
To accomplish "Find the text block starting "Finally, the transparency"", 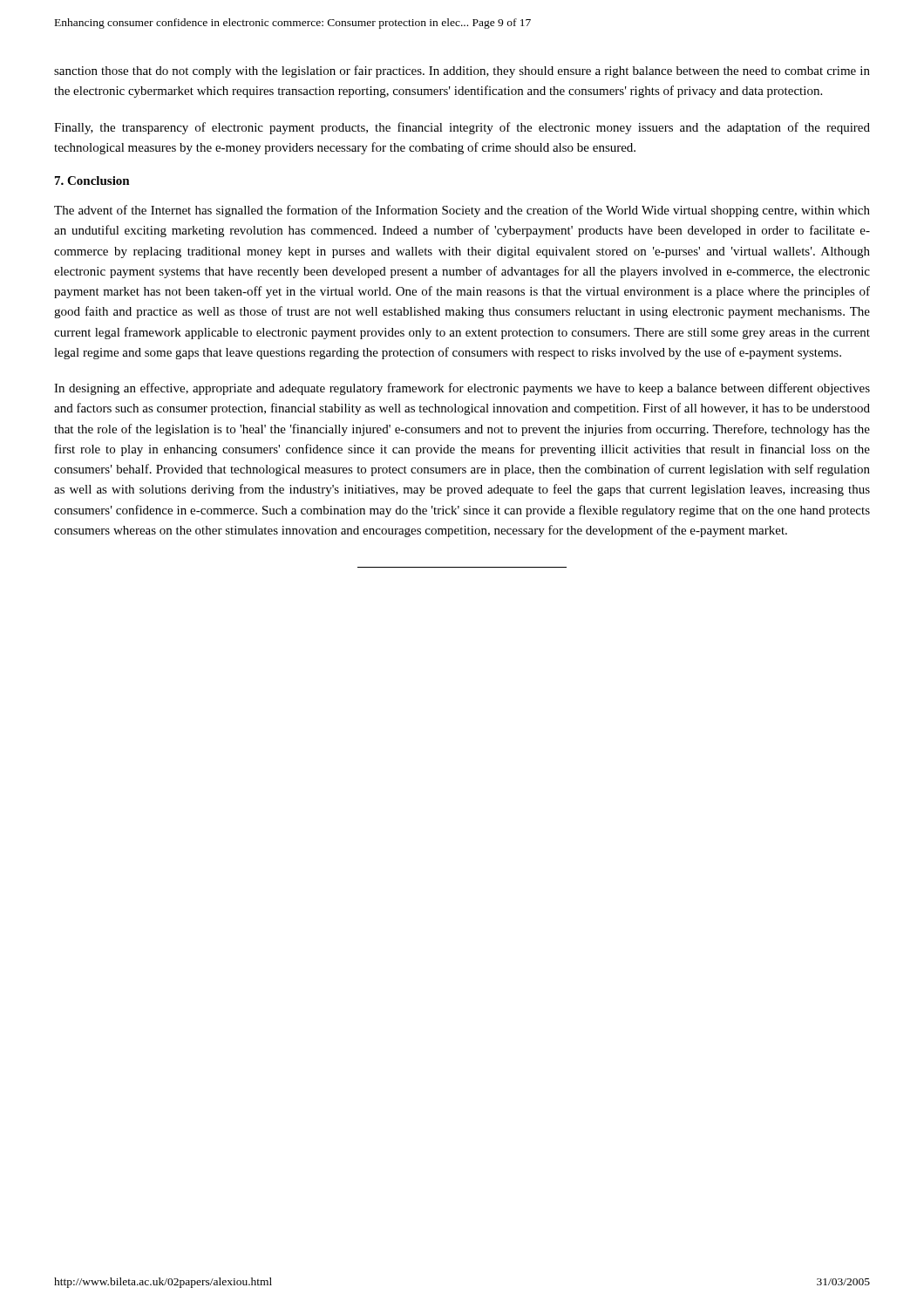I will click(x=462, y=137).
